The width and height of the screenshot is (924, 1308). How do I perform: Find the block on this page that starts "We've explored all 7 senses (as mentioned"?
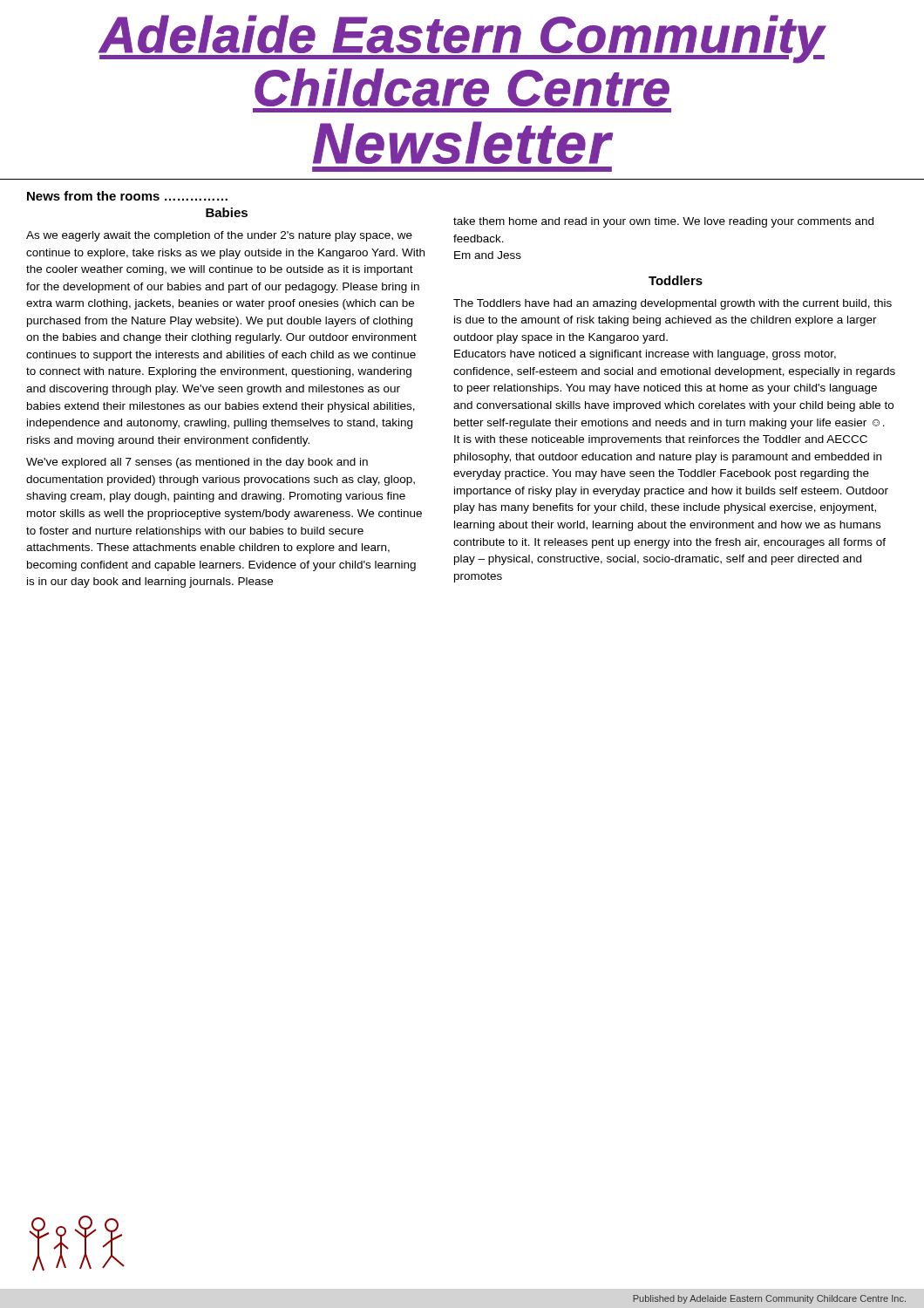point(224,522)
